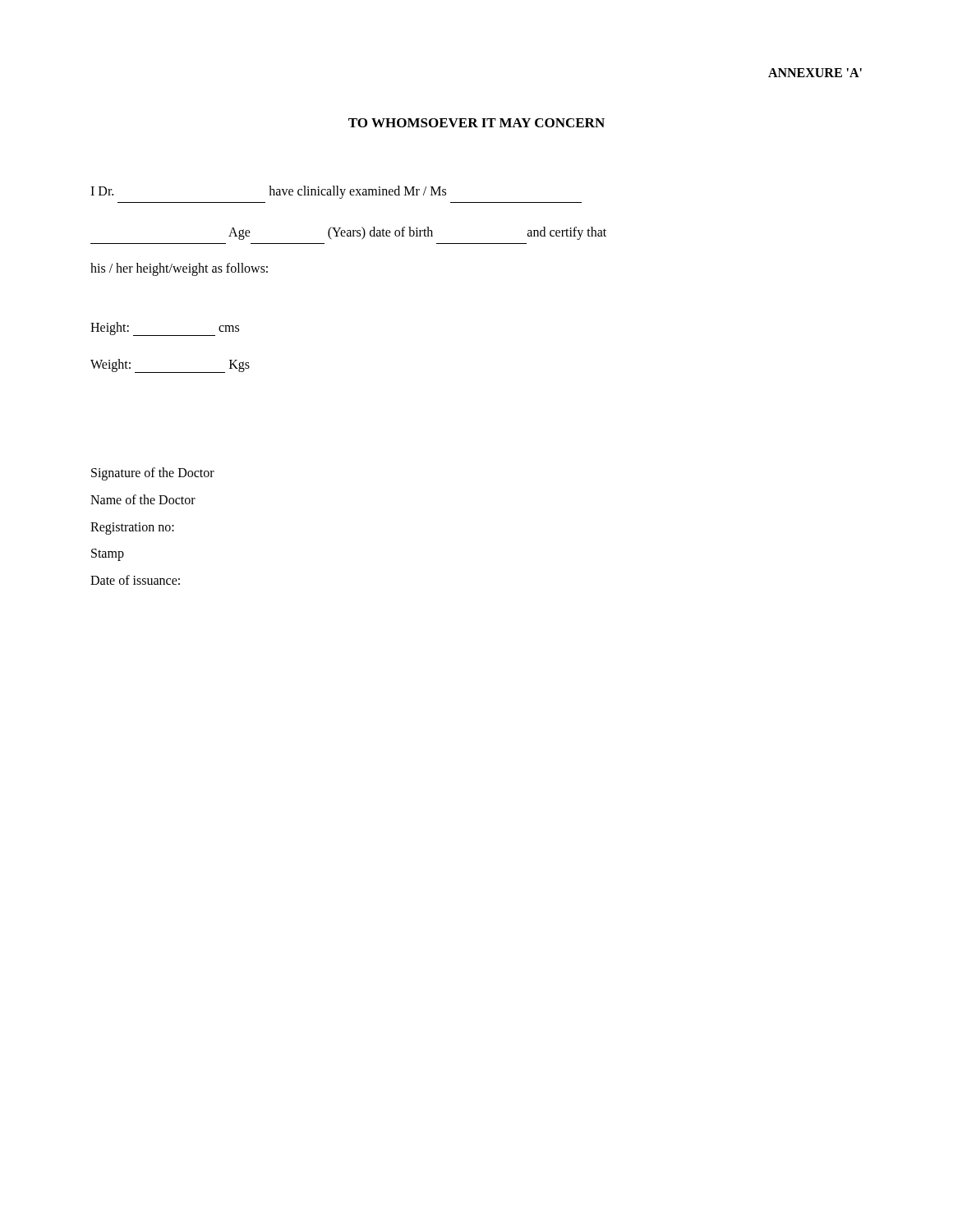
Task: Click where it says "Weight: Kgs"
Action: coord(170,365)
